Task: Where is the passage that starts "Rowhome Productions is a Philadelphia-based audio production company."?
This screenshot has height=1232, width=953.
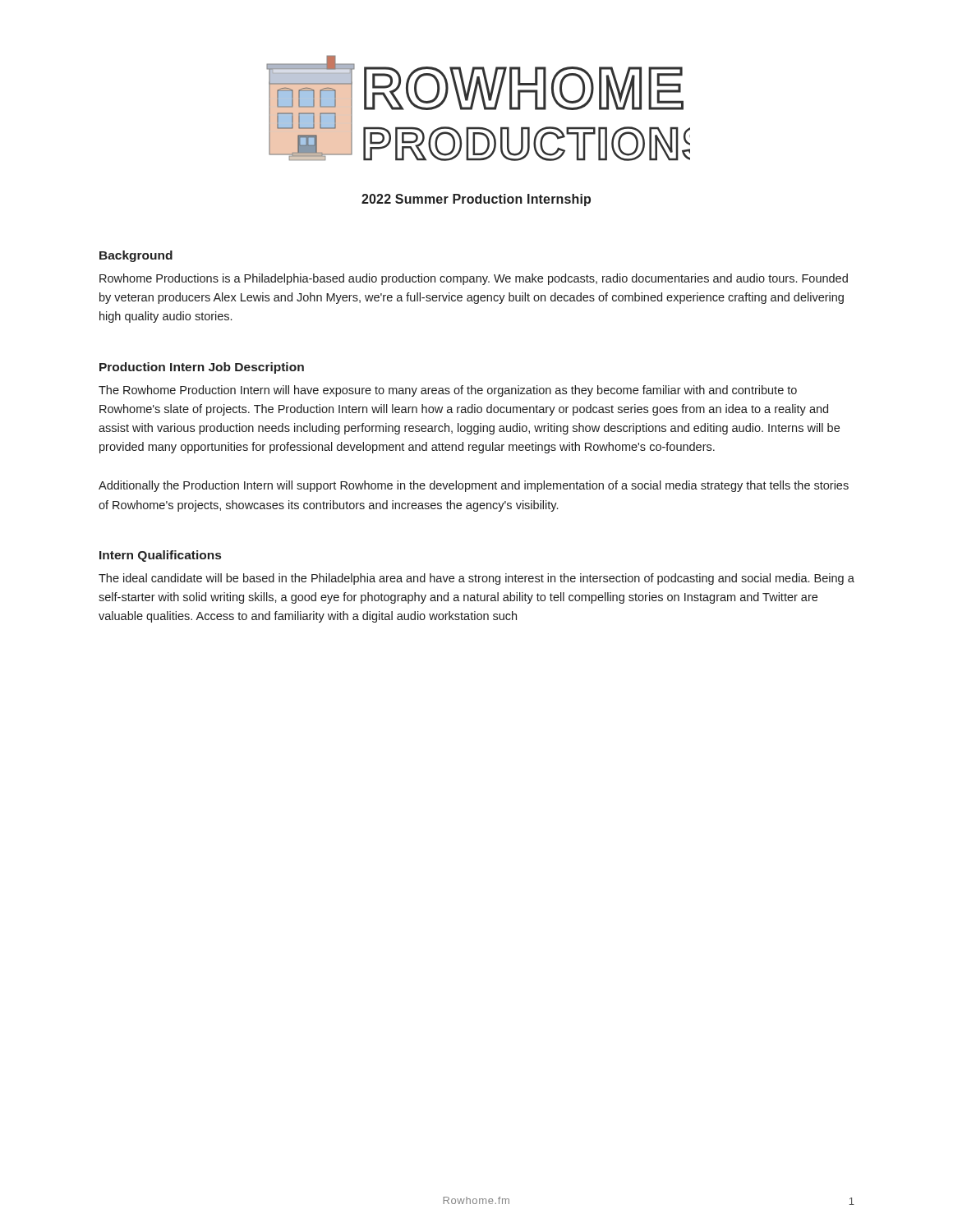Action: (473, 297)
